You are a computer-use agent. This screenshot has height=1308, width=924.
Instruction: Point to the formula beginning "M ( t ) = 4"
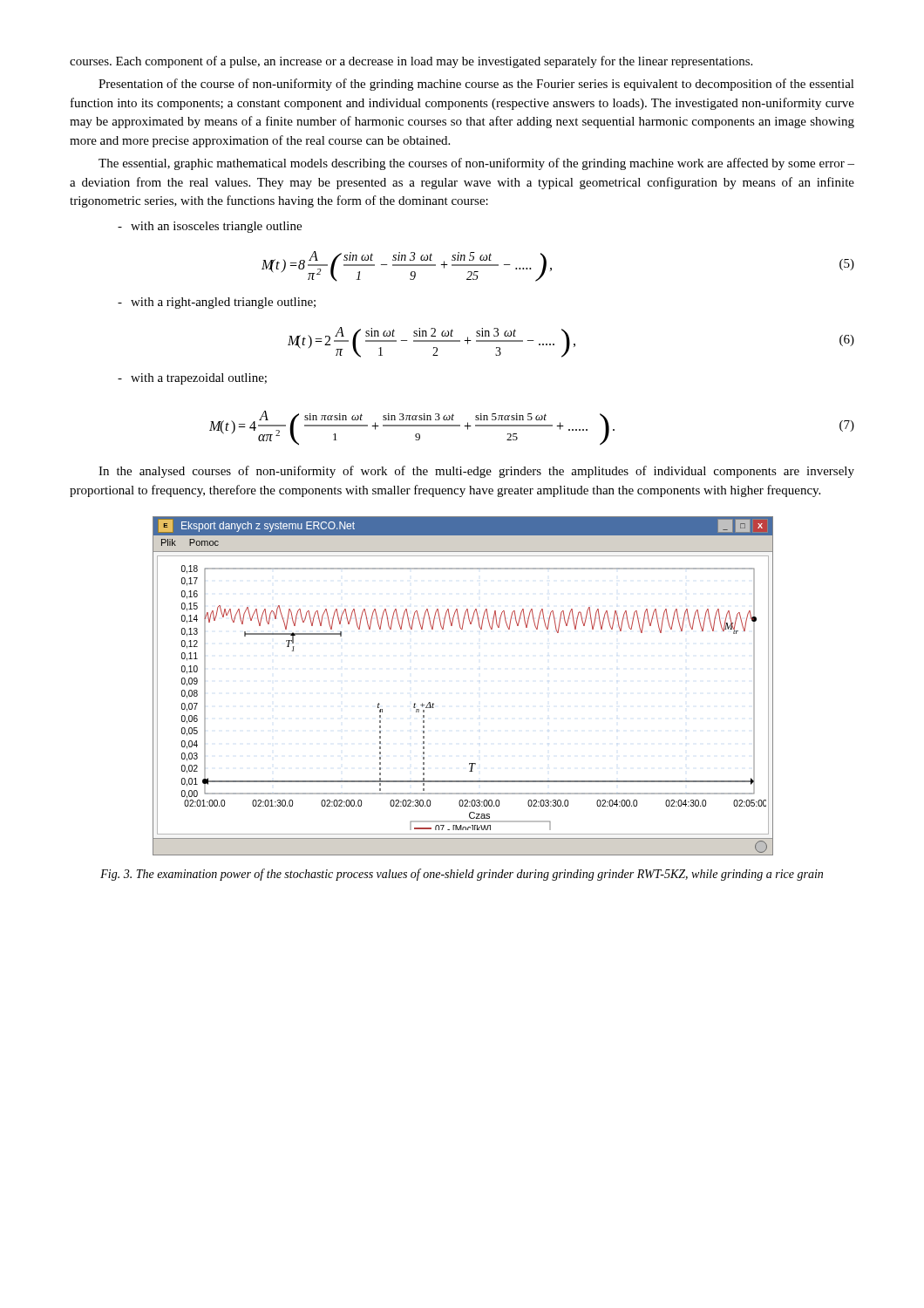pos(532,426)
